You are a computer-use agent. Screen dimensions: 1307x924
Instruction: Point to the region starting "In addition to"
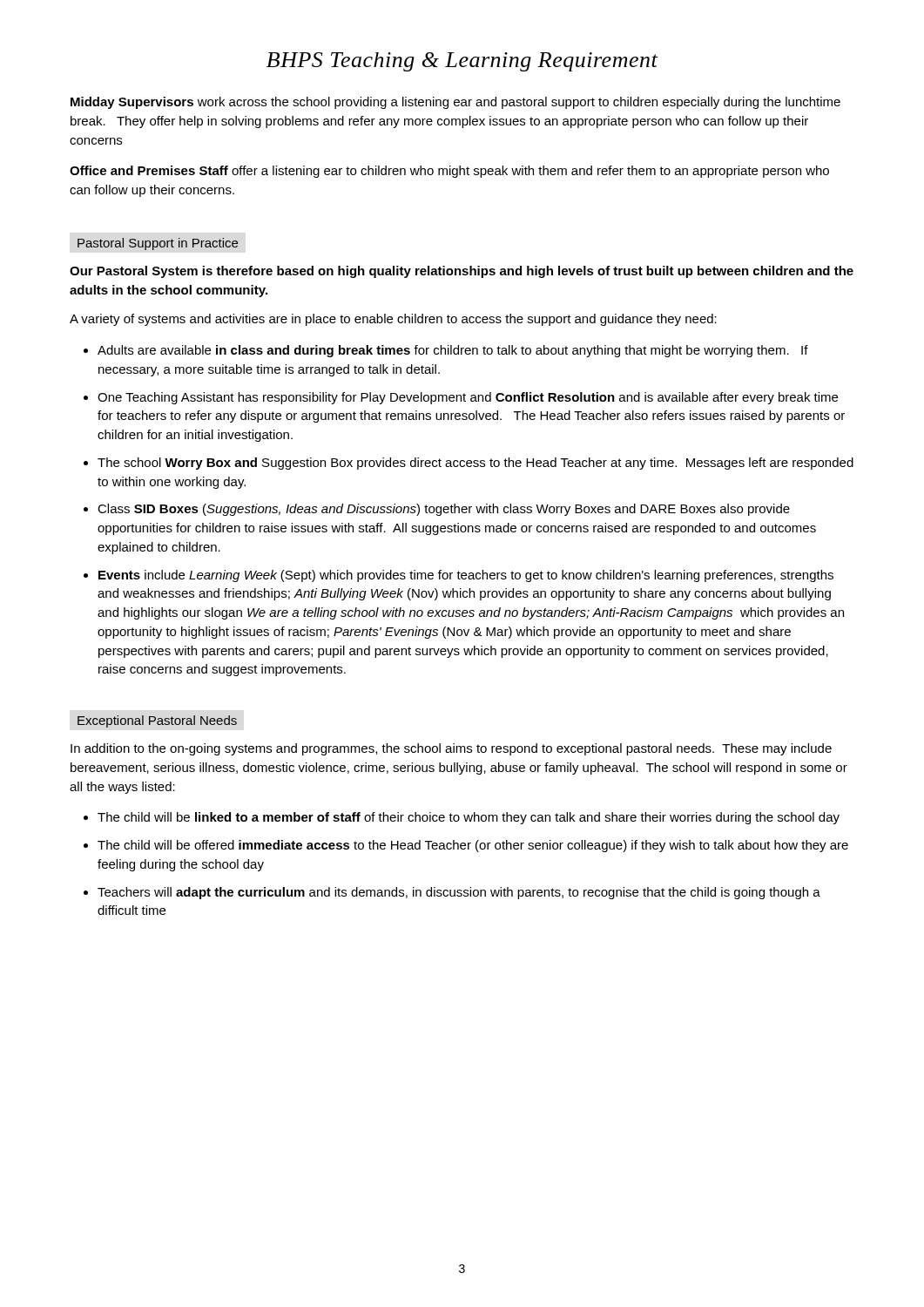(x=458, y=767)
